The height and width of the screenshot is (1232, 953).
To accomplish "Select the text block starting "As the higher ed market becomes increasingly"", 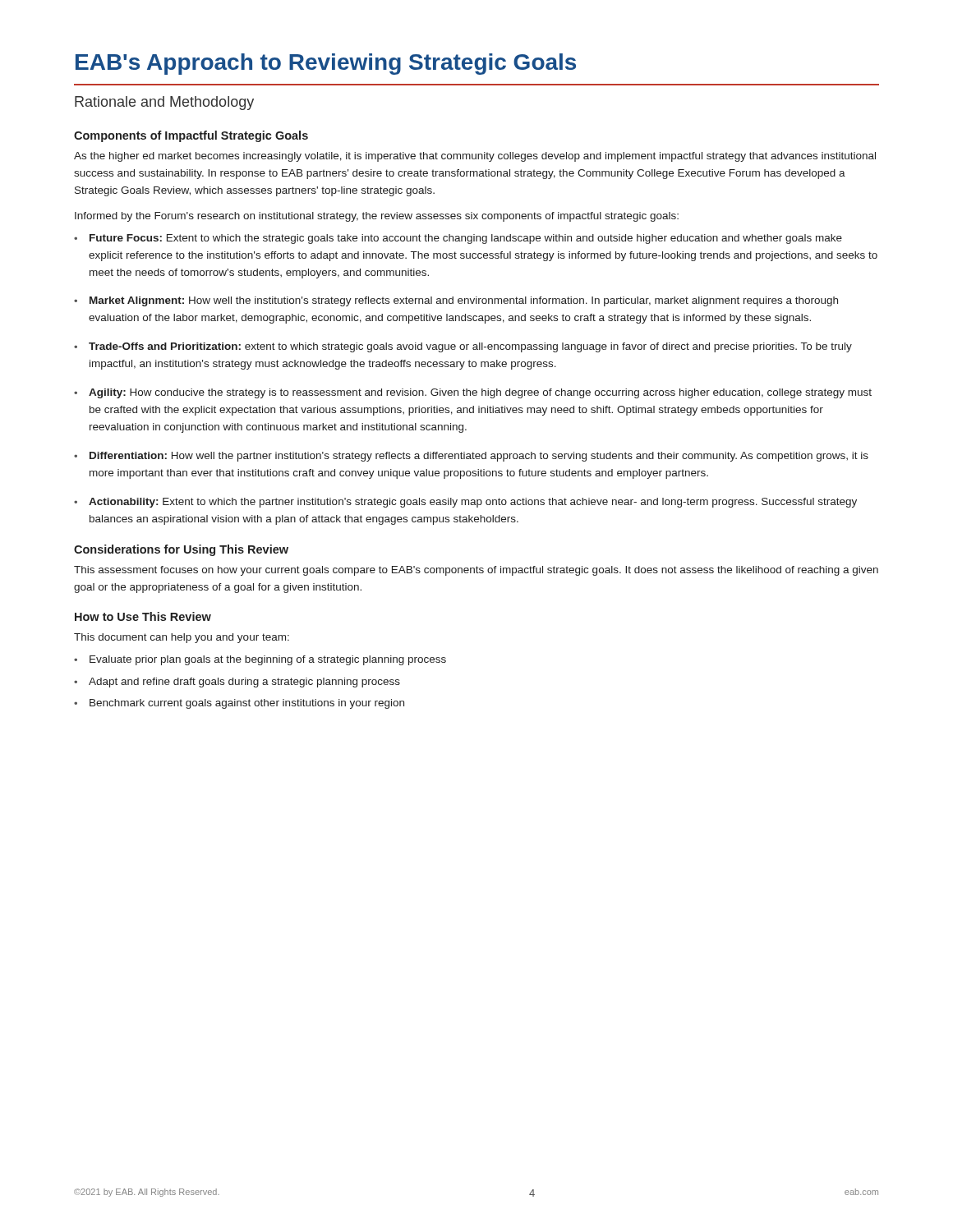I will 475,173.
